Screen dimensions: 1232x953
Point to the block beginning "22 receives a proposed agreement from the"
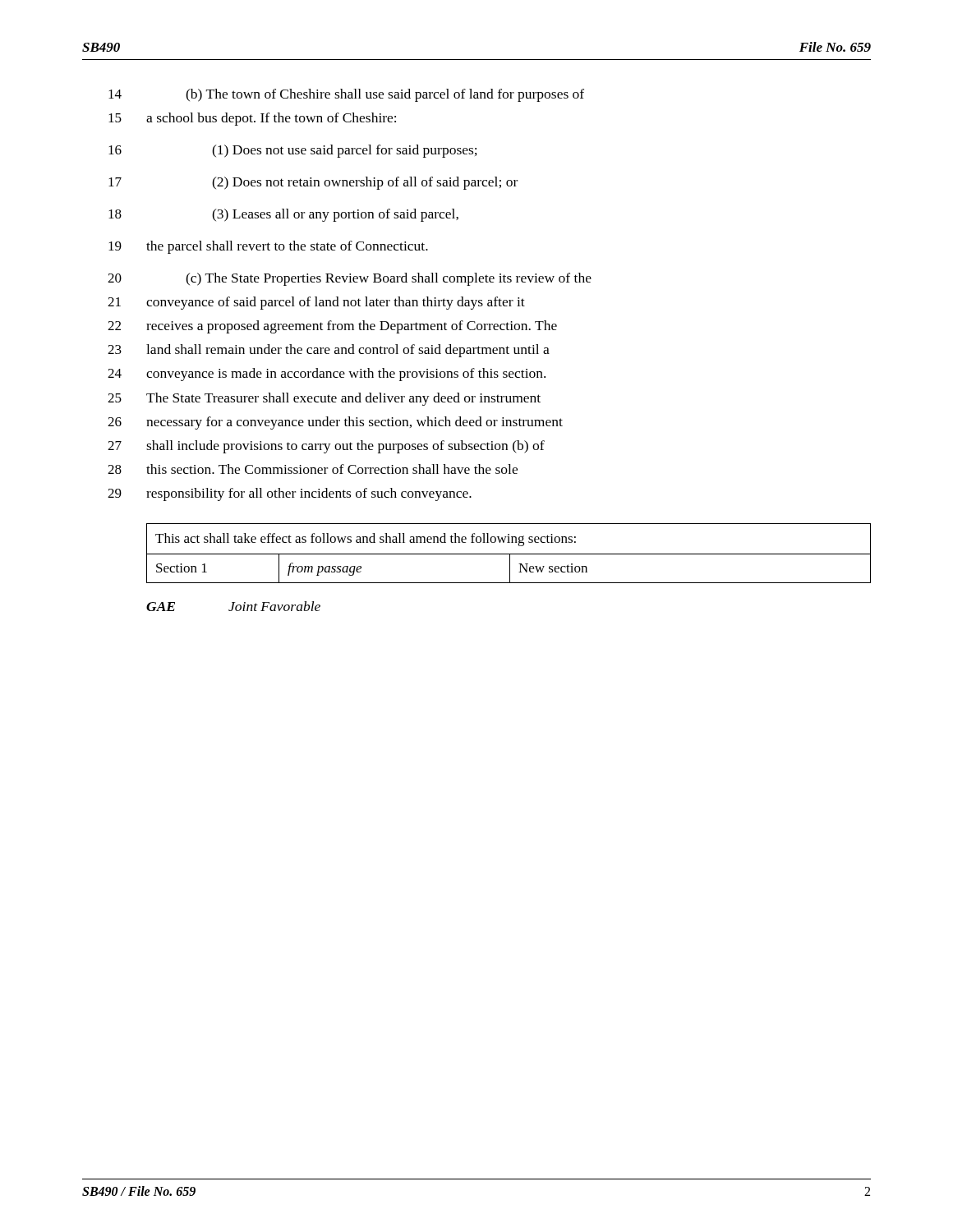pyautogui.click(x=476, y=326)
